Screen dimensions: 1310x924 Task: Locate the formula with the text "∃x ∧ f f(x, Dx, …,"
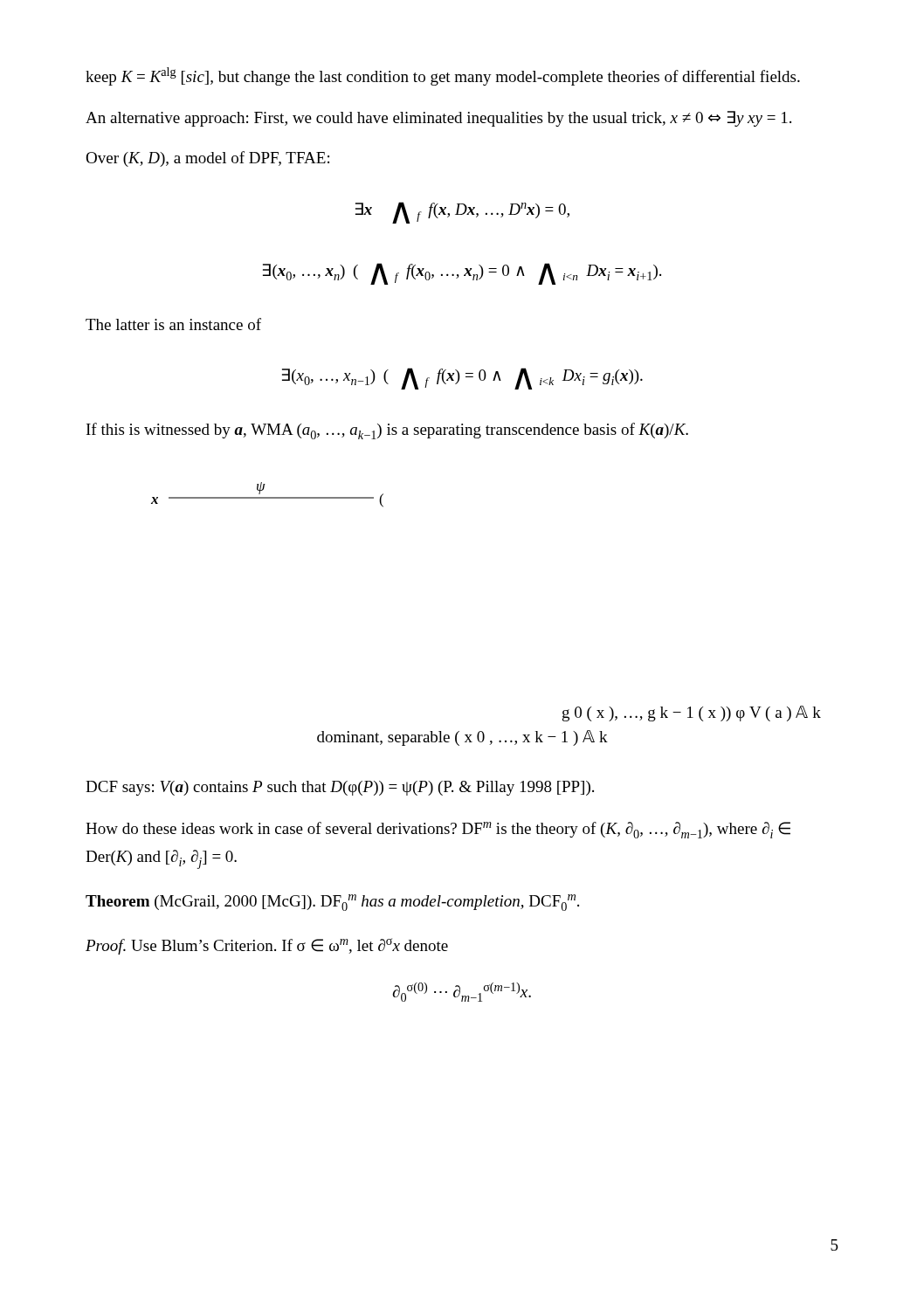tap(462, 211)
